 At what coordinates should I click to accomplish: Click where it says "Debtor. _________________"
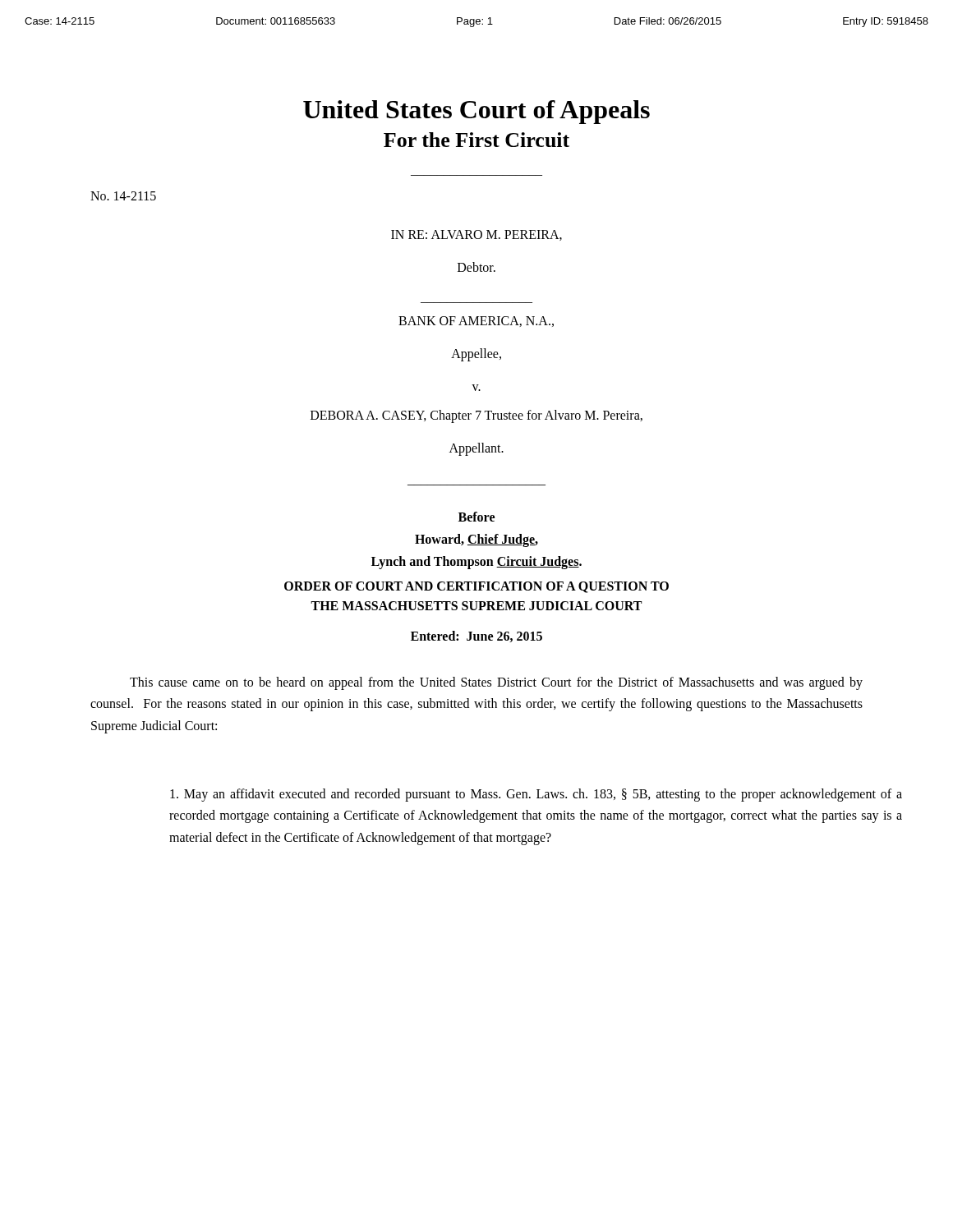pos(476,267)
